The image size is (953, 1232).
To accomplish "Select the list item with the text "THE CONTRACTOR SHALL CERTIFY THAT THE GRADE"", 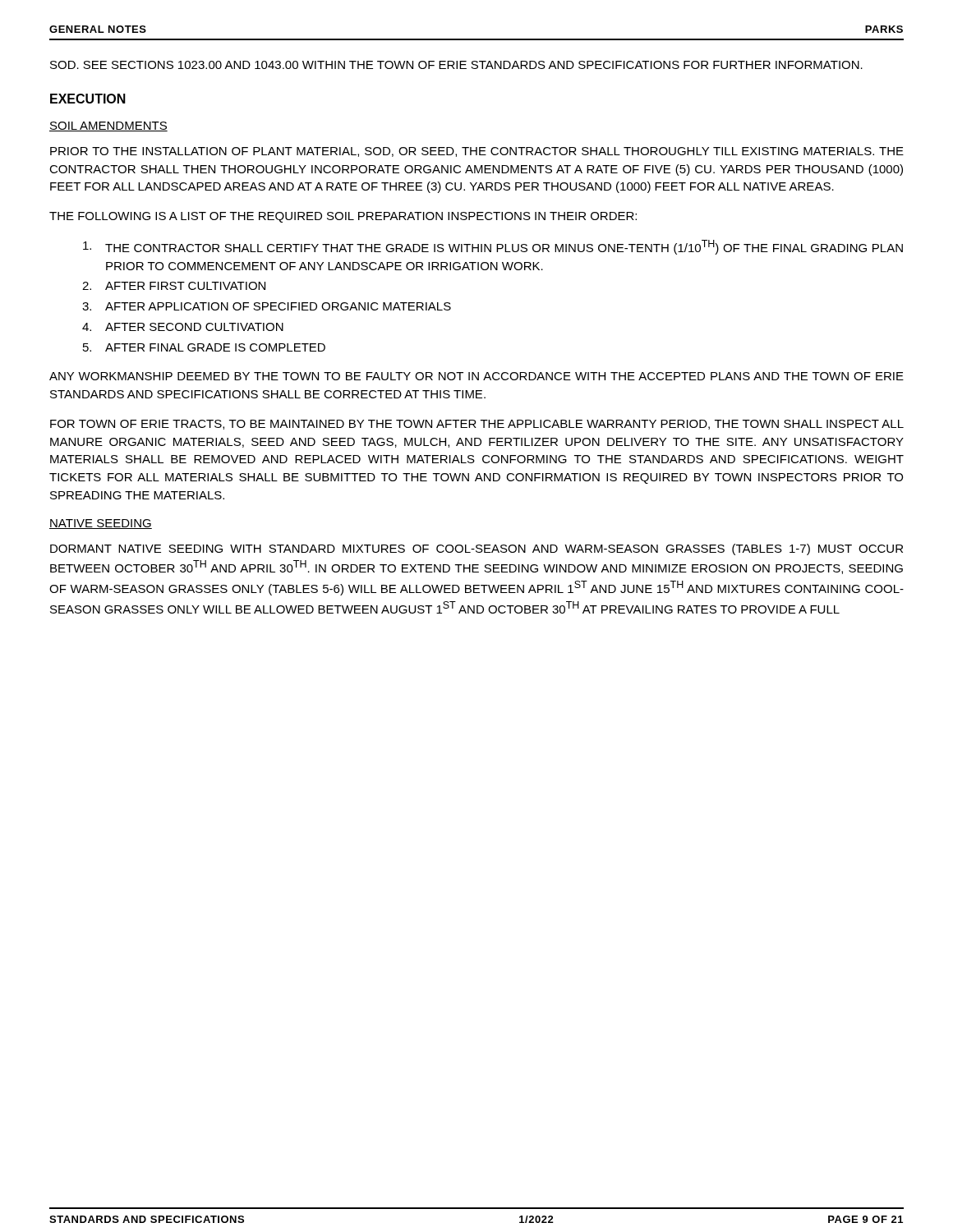I will pyautogui.click(x=493, y=255).
